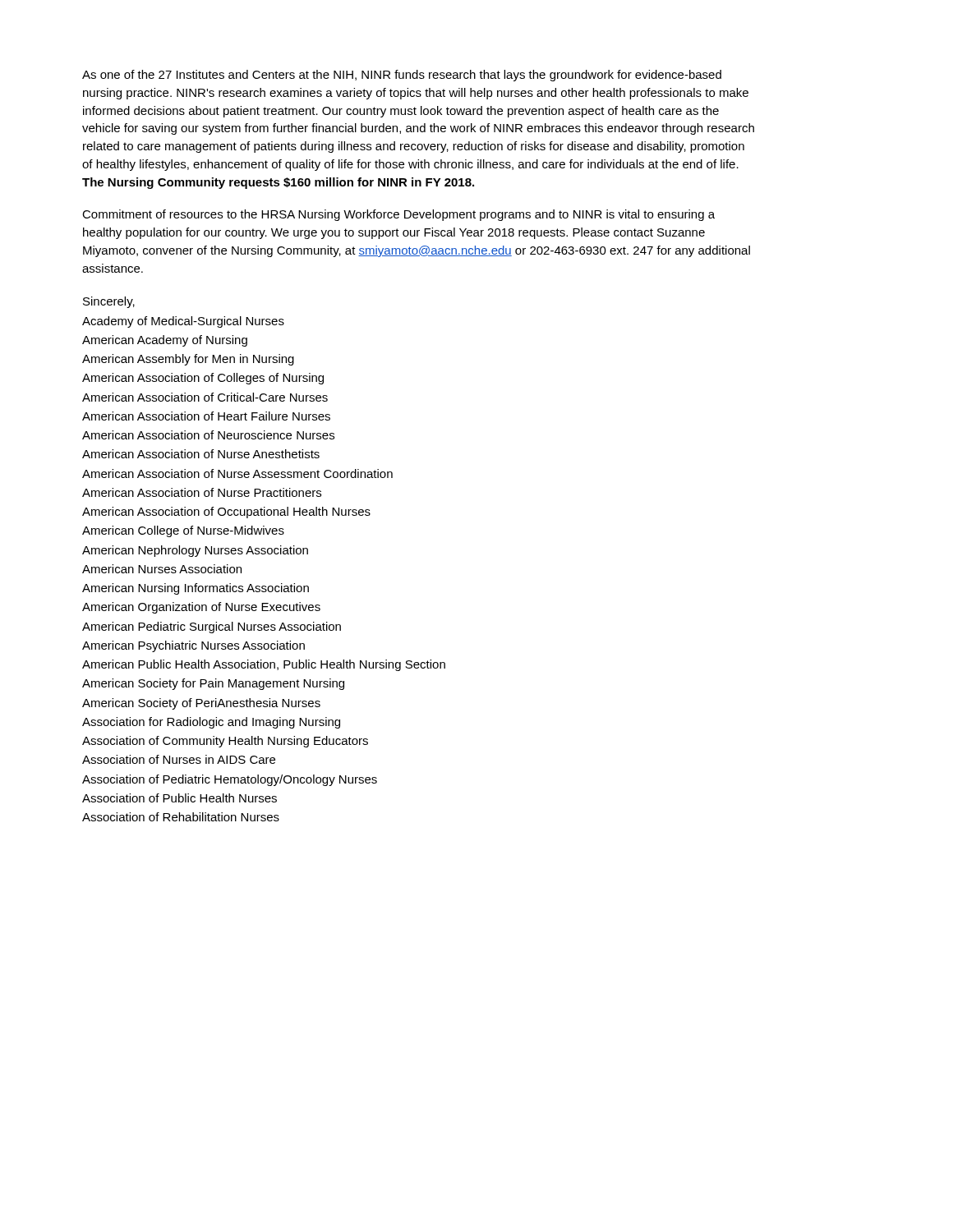This screenshot has height=1232, width=953.
Task: Find the text starting "American Assembly for Men in"
Action: point(188,359)
